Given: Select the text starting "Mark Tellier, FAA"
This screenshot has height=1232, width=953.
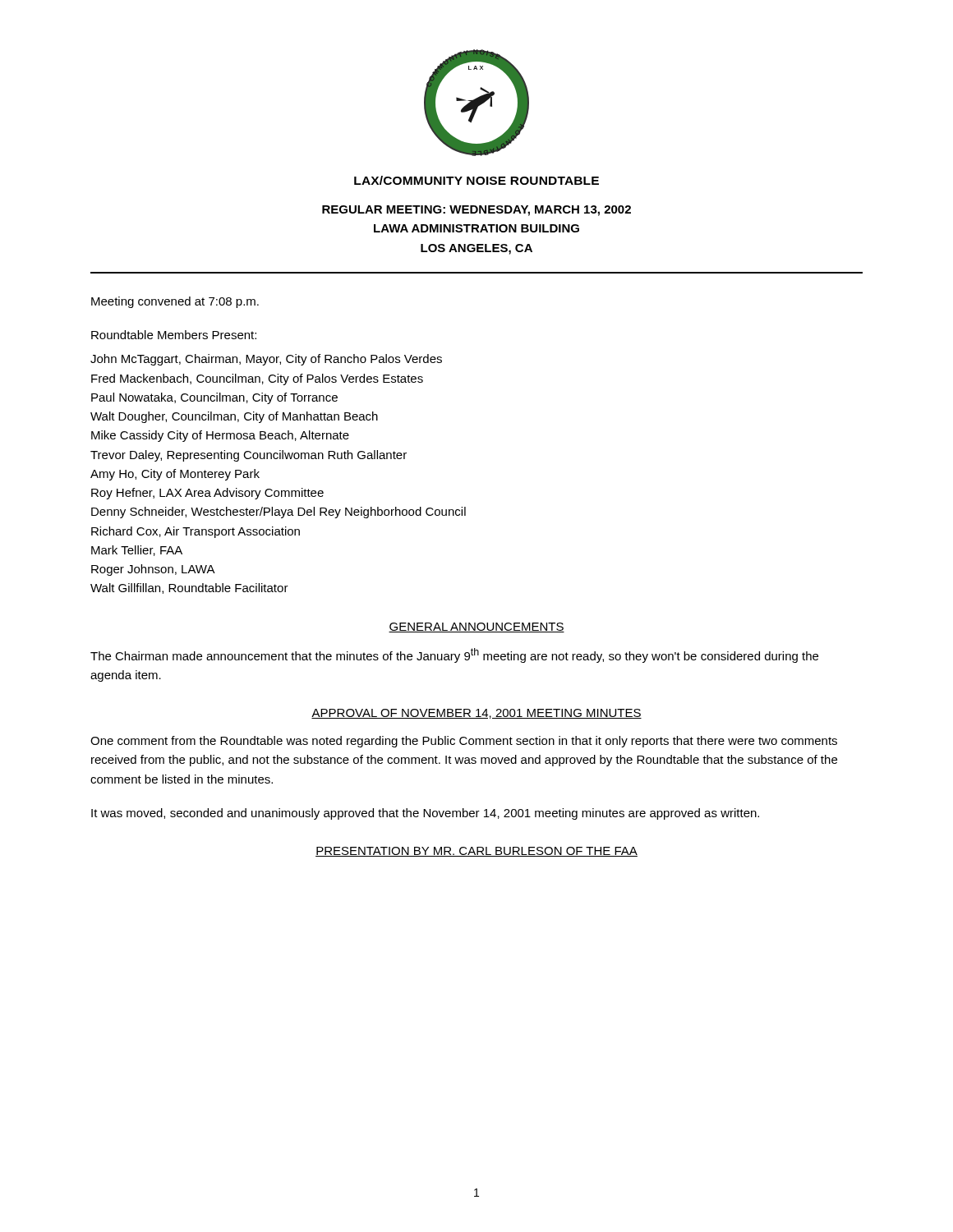Looking at the screenshot, I should pos(136,550).
